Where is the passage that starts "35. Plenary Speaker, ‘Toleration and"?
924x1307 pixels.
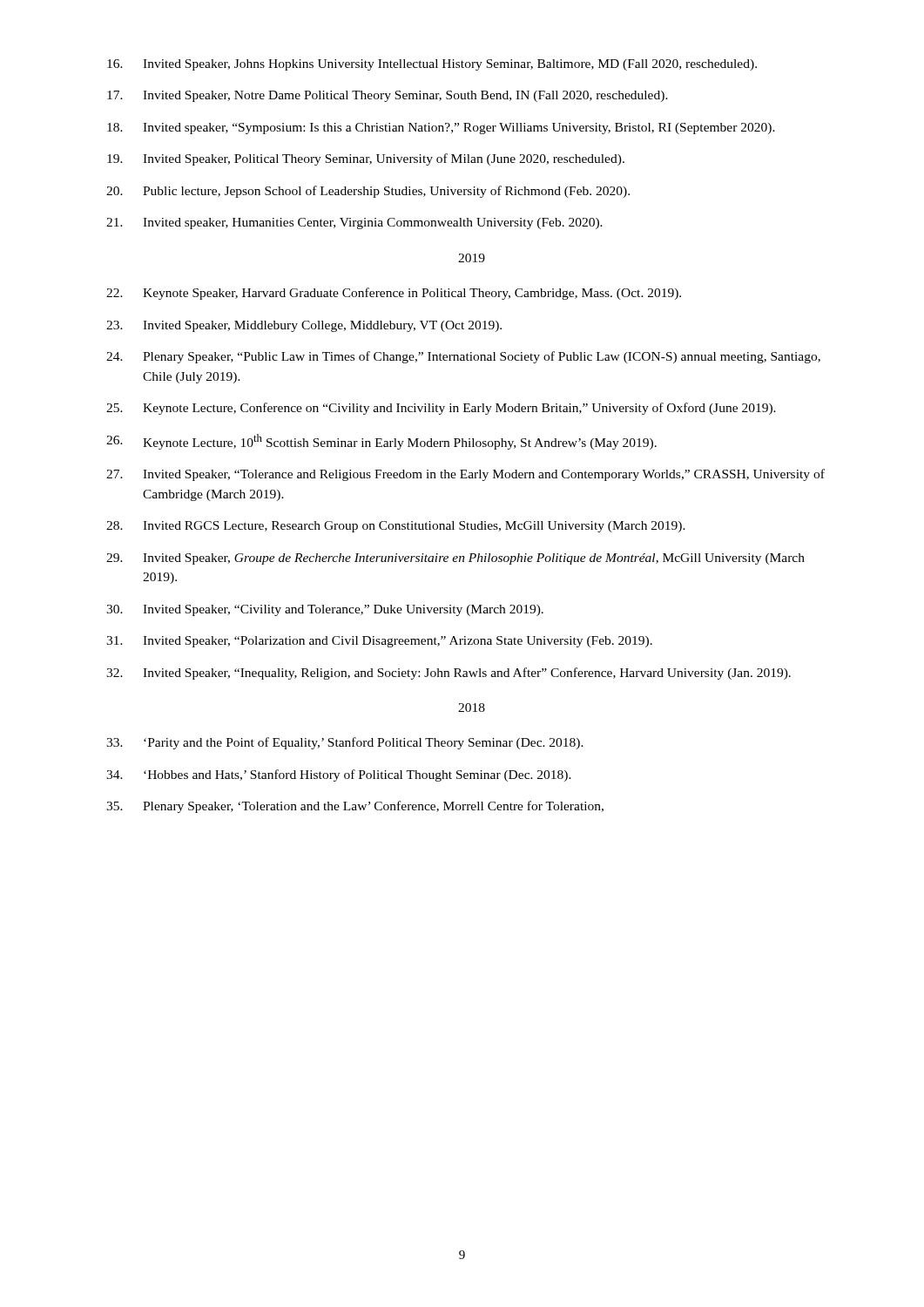472,807
